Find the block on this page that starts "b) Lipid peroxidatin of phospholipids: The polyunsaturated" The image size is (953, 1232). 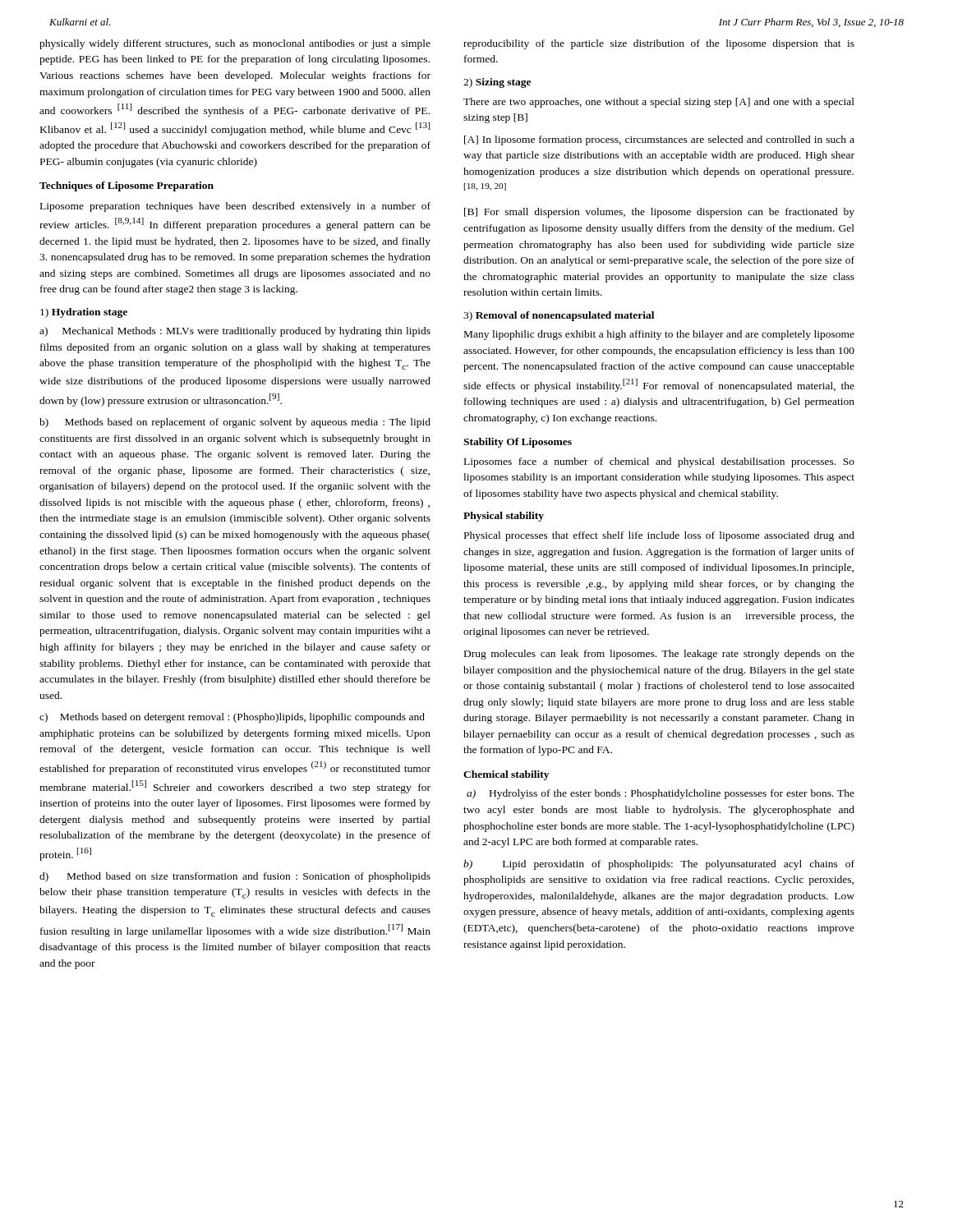point(659,904)
